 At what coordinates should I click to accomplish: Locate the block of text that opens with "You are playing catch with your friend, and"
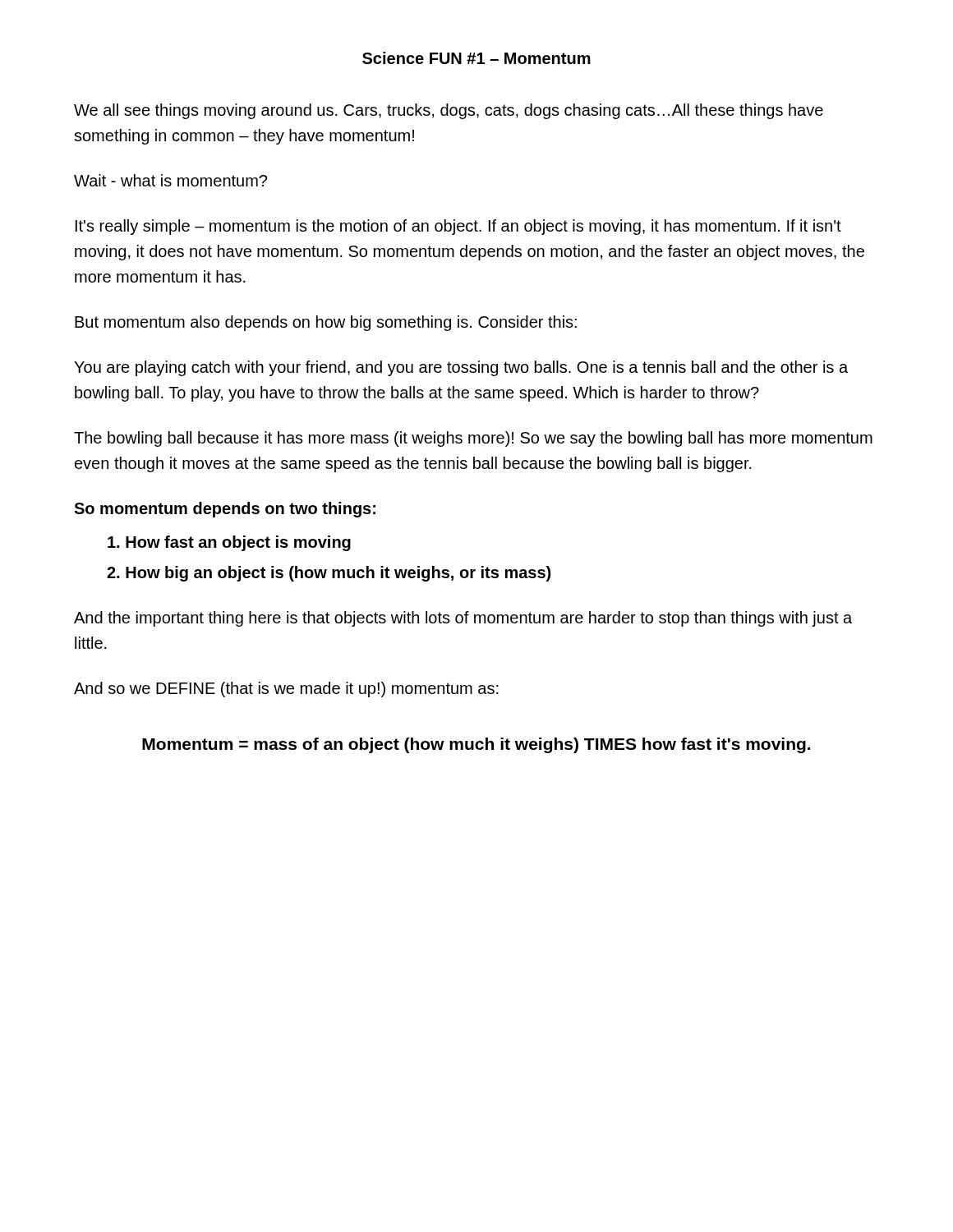tap(461, 380)
